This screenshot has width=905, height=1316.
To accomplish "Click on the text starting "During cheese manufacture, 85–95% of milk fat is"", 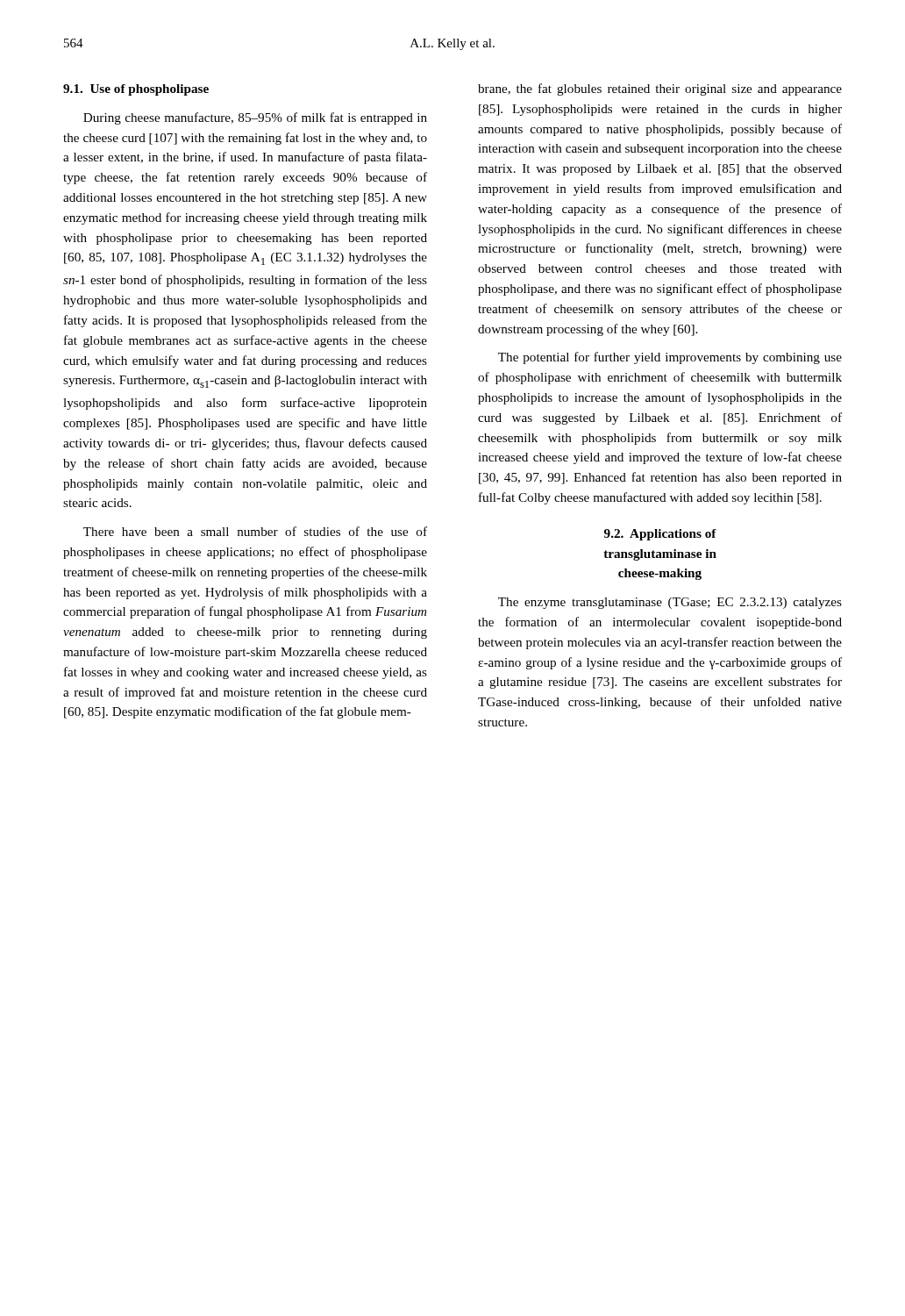I will tap(245, 415).
